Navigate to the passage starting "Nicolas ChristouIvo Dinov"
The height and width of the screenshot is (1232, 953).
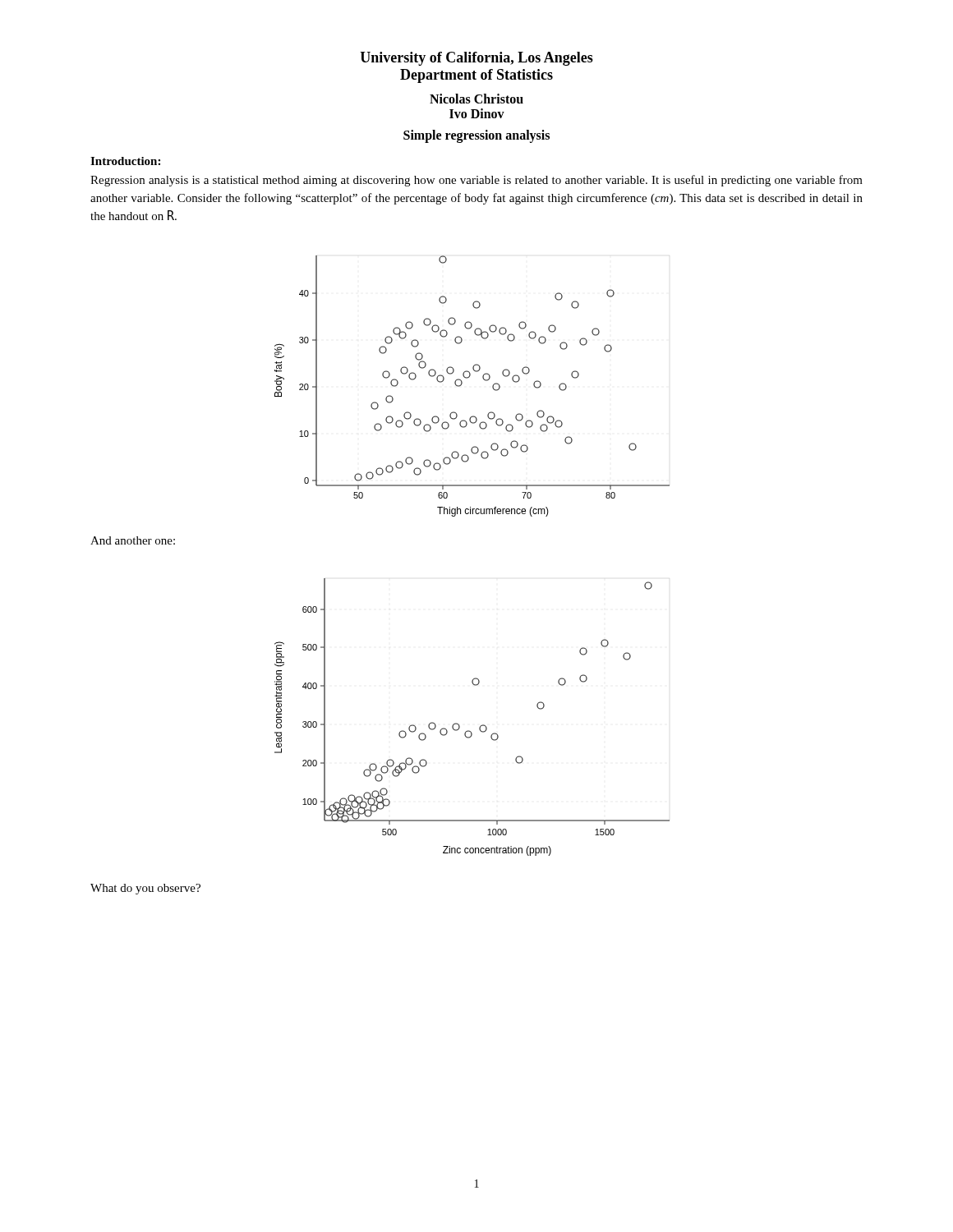coord(476,106)
